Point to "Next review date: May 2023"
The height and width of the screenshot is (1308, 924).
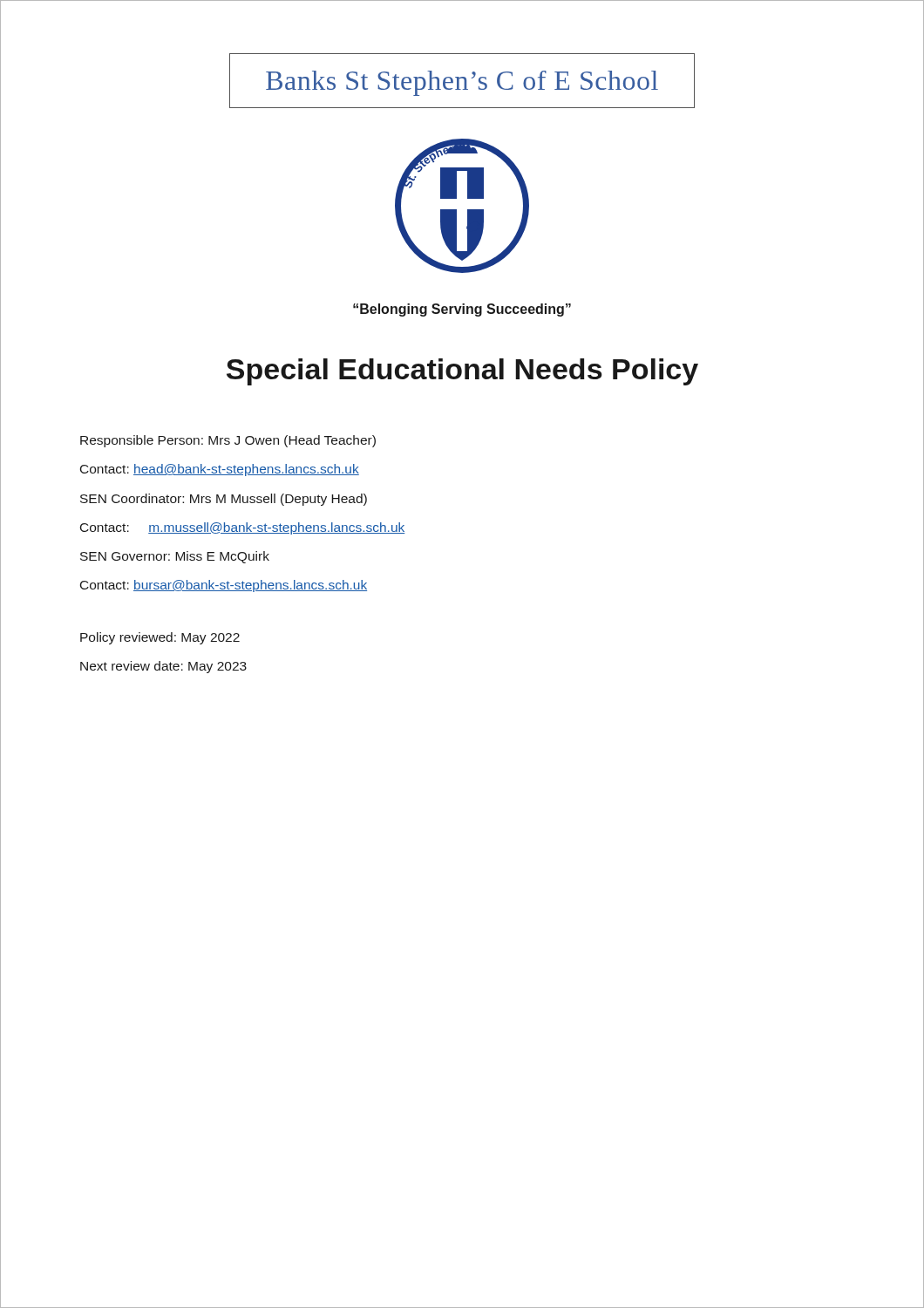163,666
